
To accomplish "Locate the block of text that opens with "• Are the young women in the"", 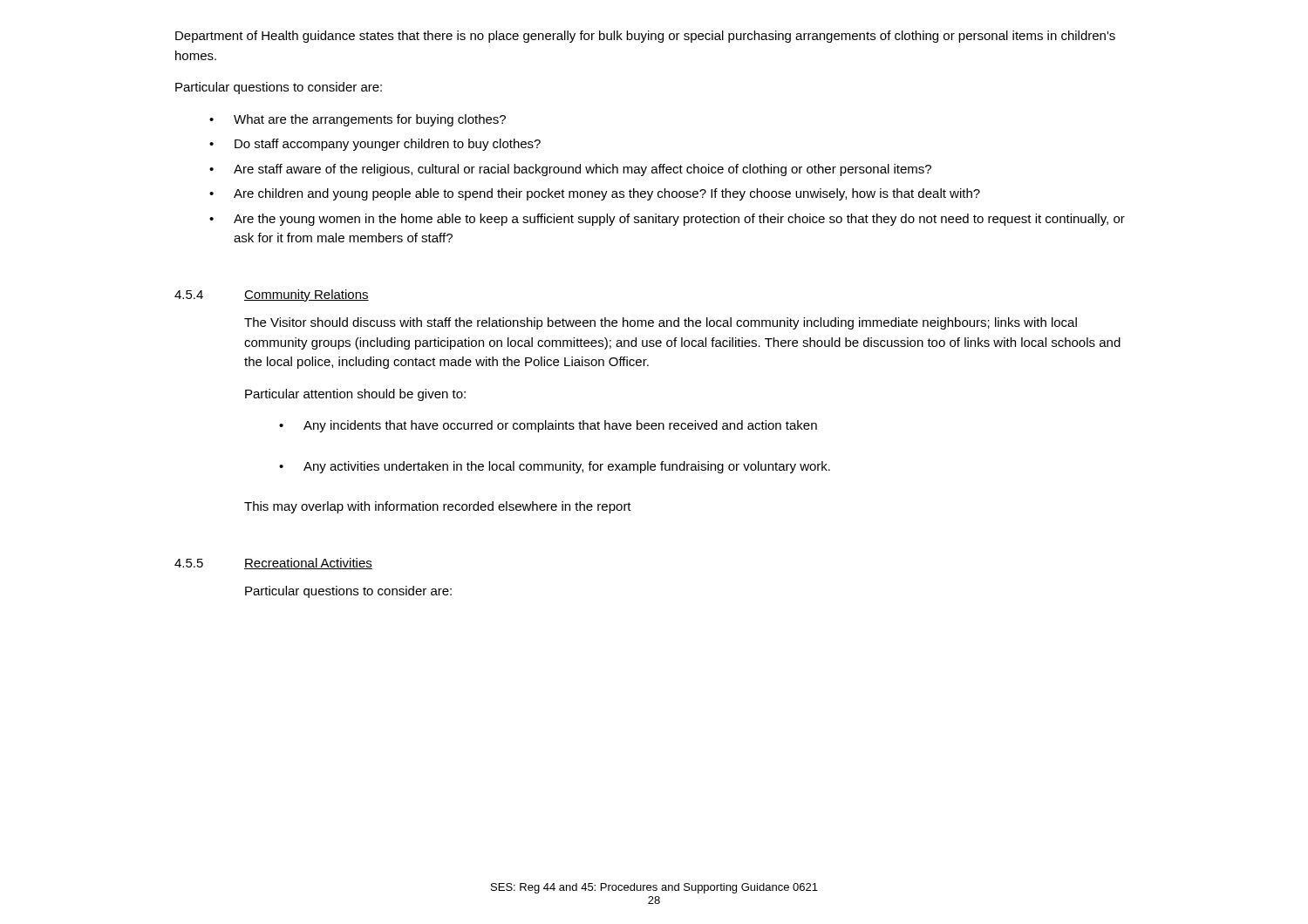I will (671, 228).
